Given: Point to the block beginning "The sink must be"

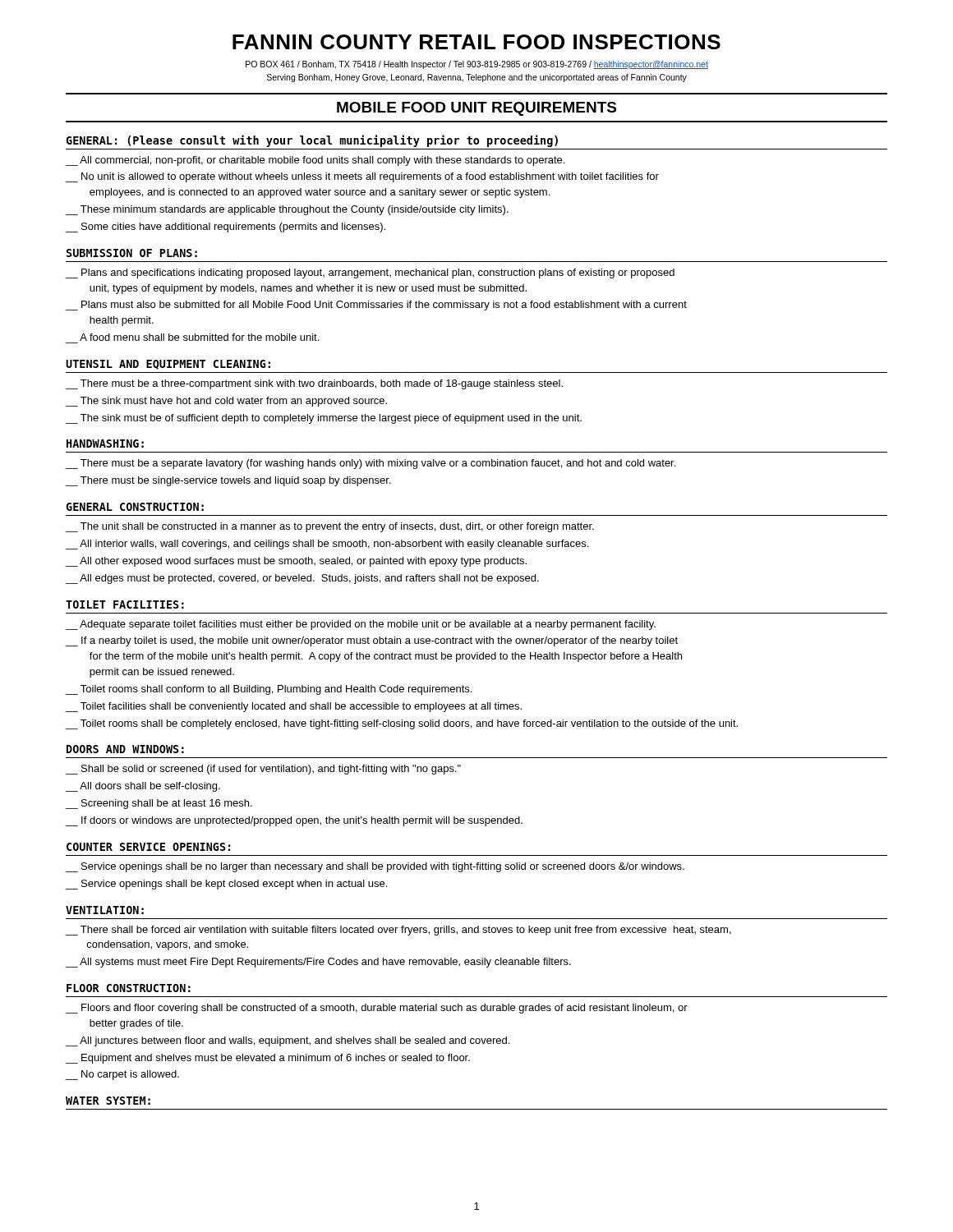Looking at the screenshot, I should (x=331, y=417).
